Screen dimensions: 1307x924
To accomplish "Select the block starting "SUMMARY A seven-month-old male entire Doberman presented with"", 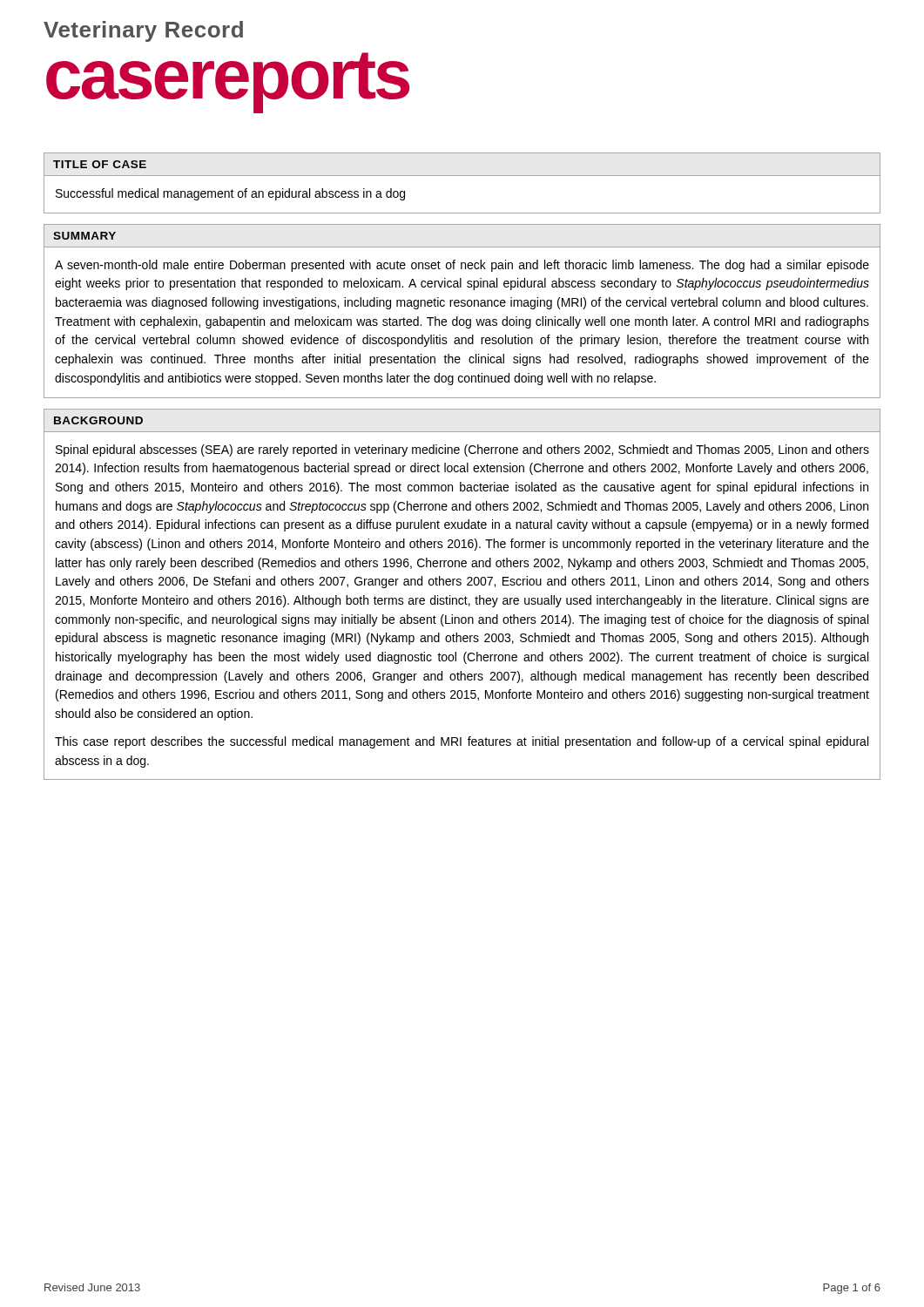I will coord(462,311).
